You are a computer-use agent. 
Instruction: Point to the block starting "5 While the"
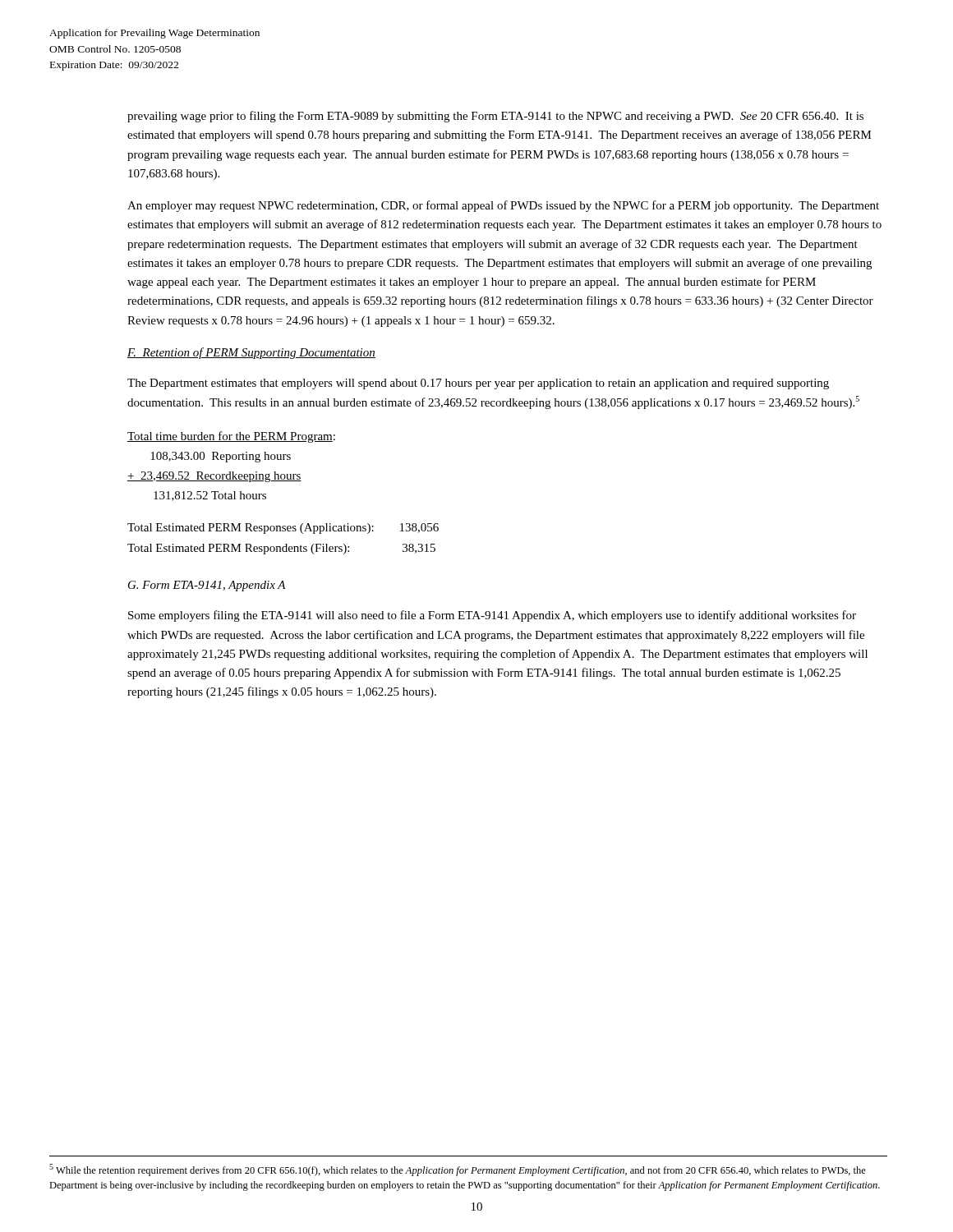click(x=465, y=1176)
